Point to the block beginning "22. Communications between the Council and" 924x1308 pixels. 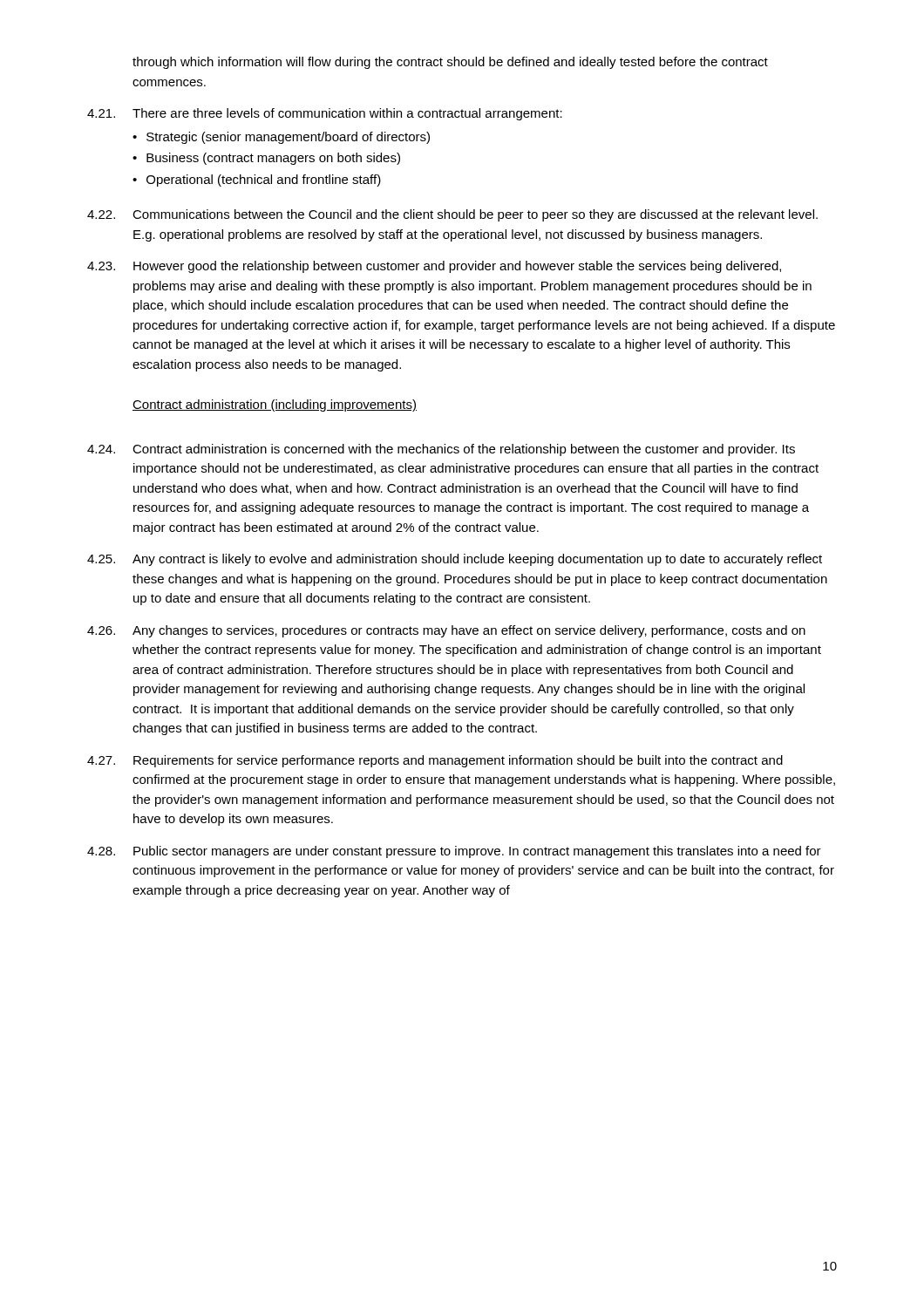pyautogui.click(x=462, y=225)
